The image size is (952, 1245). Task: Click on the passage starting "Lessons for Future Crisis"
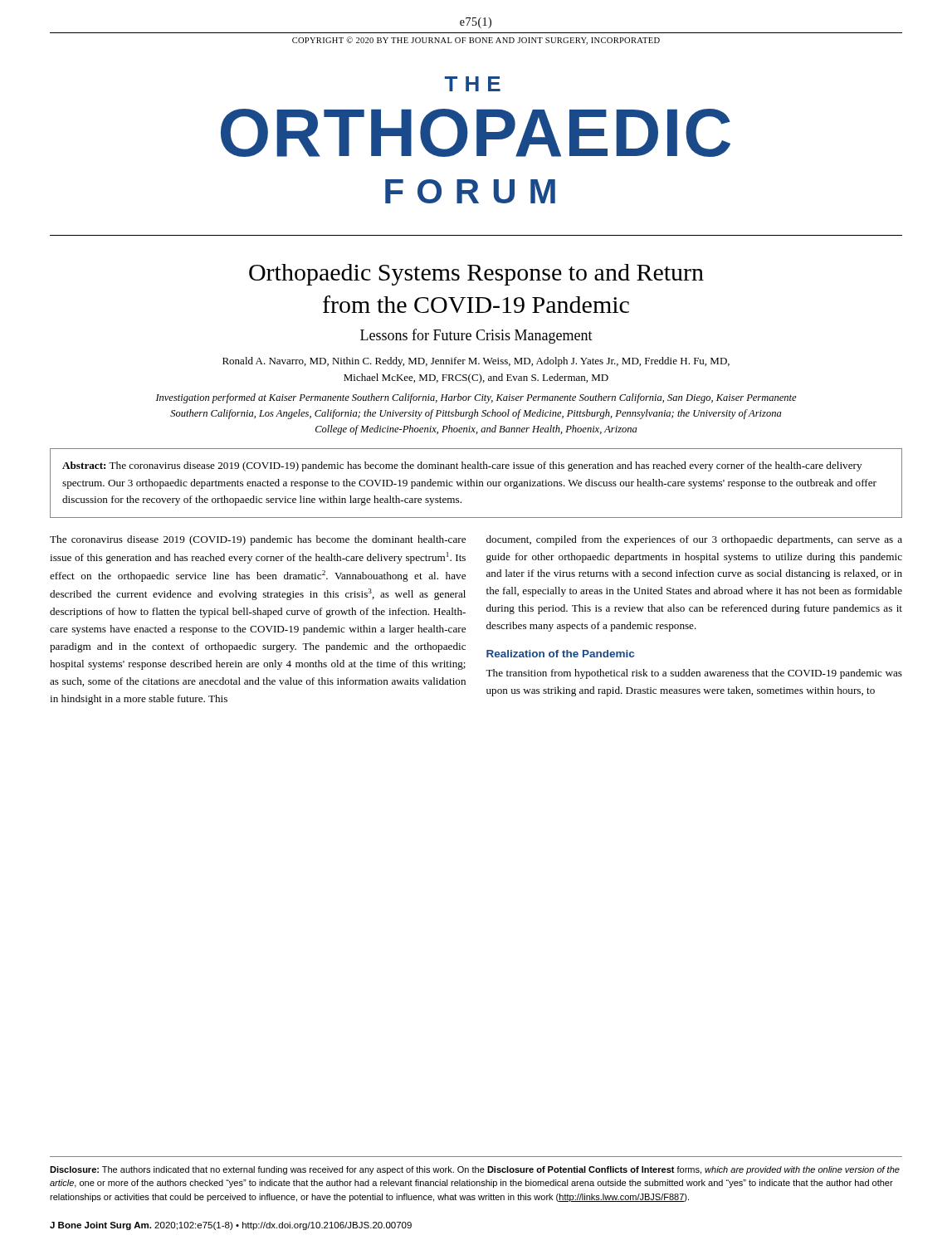point(476,335)
